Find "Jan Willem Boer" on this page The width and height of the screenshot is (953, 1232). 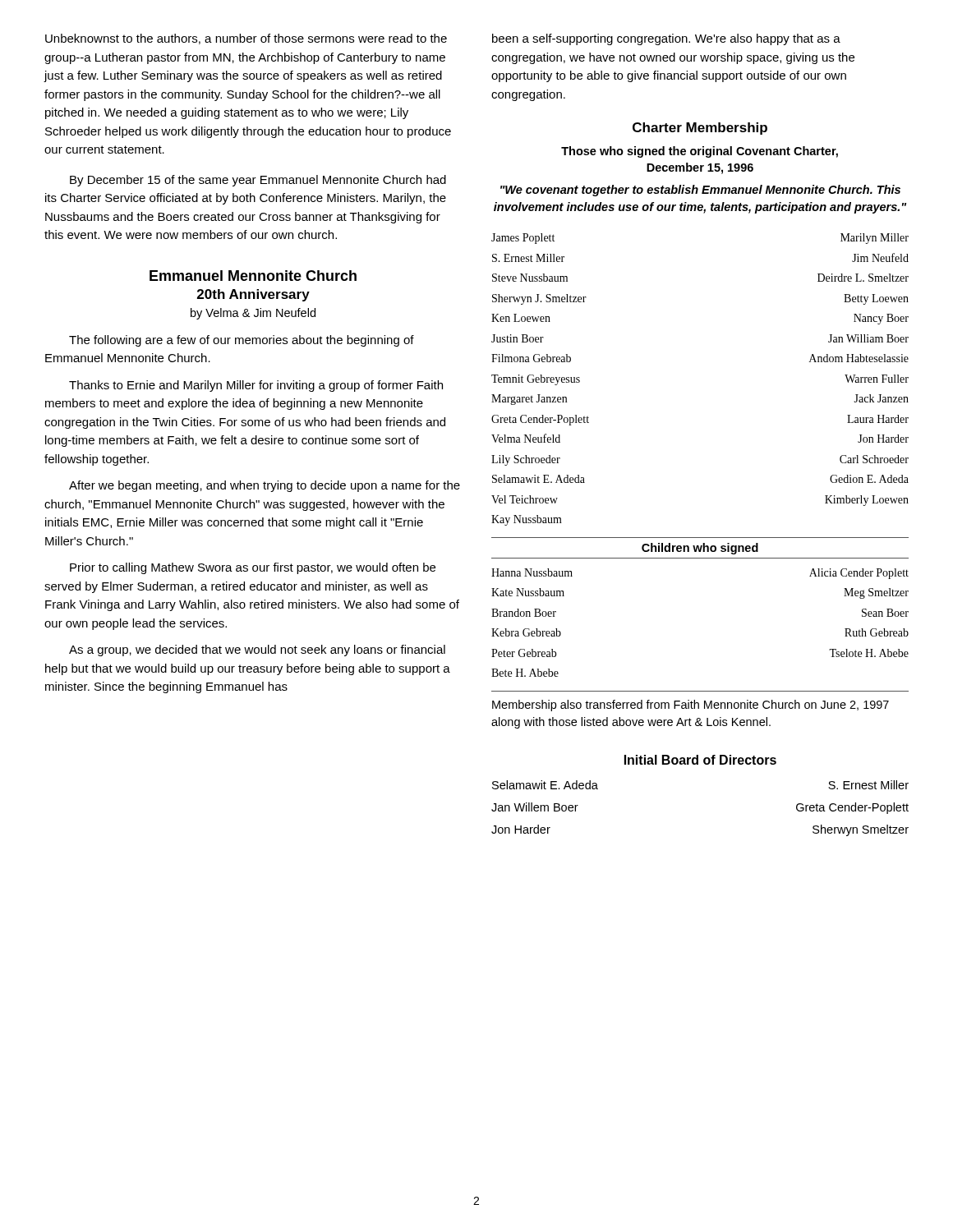(535, 807)
